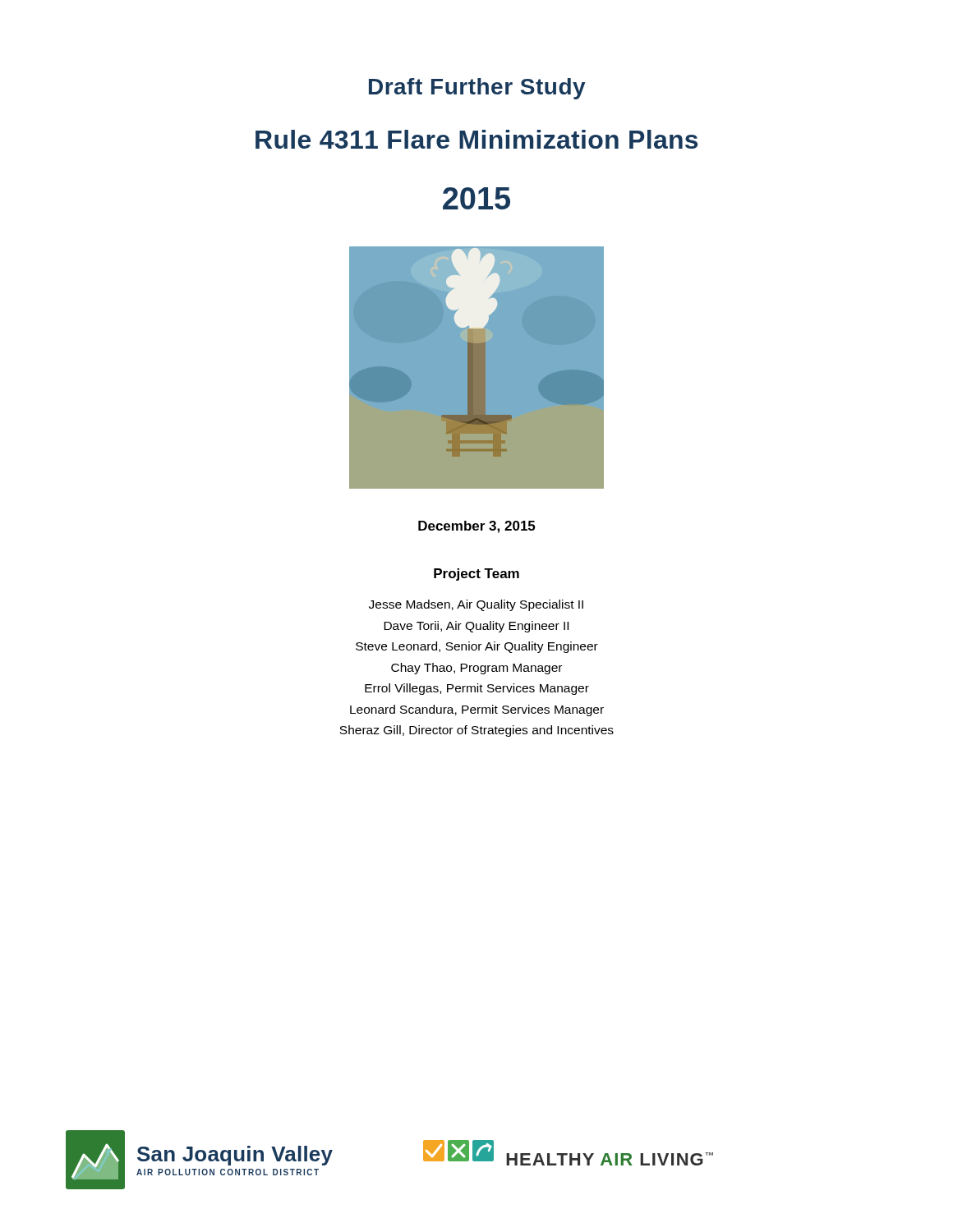Image resolution: width=953 pixels, height=1232 pixels.
Task: Click the section header
Action: (476, 574)
